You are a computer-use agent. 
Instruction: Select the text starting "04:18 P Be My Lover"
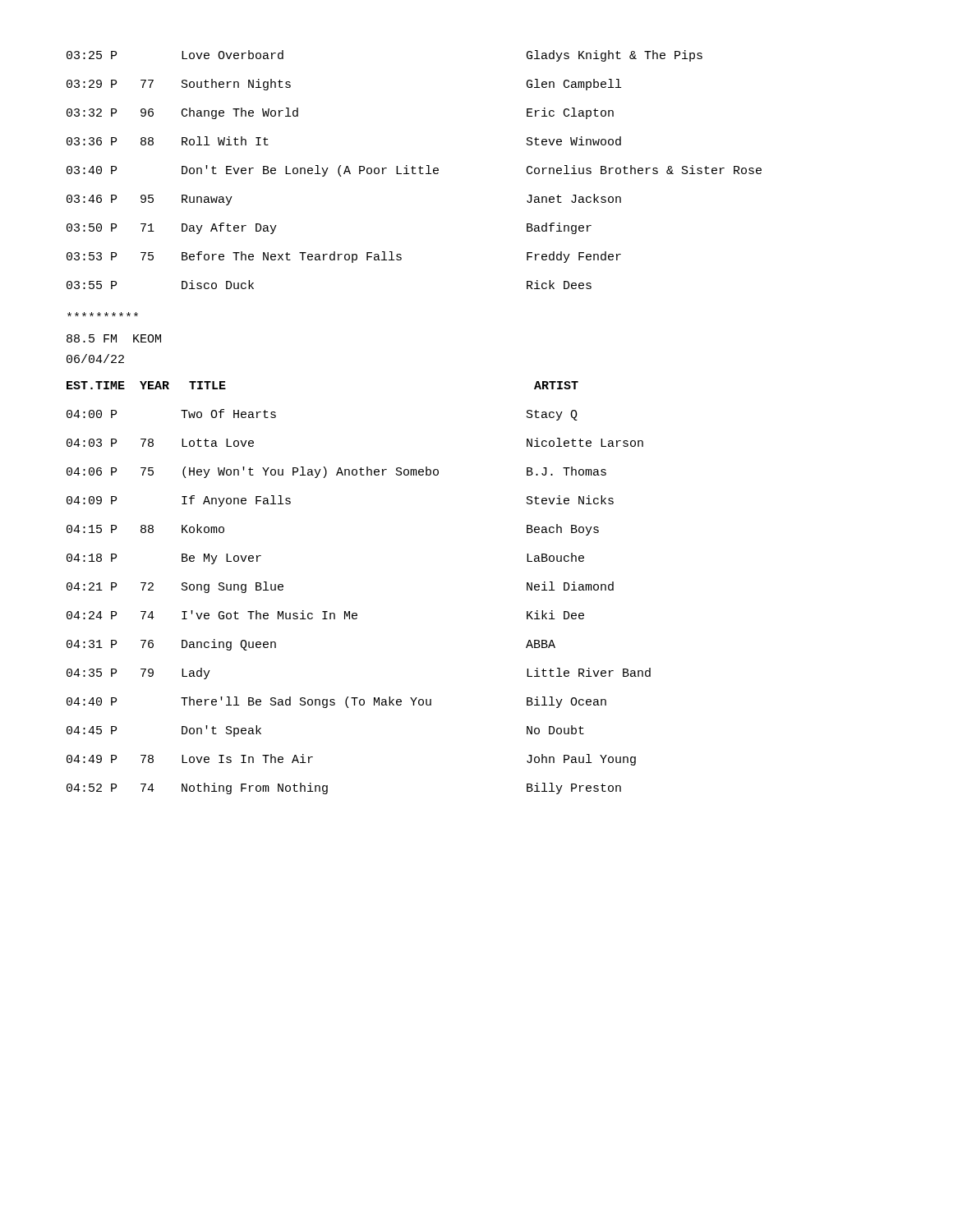point(92,558)
